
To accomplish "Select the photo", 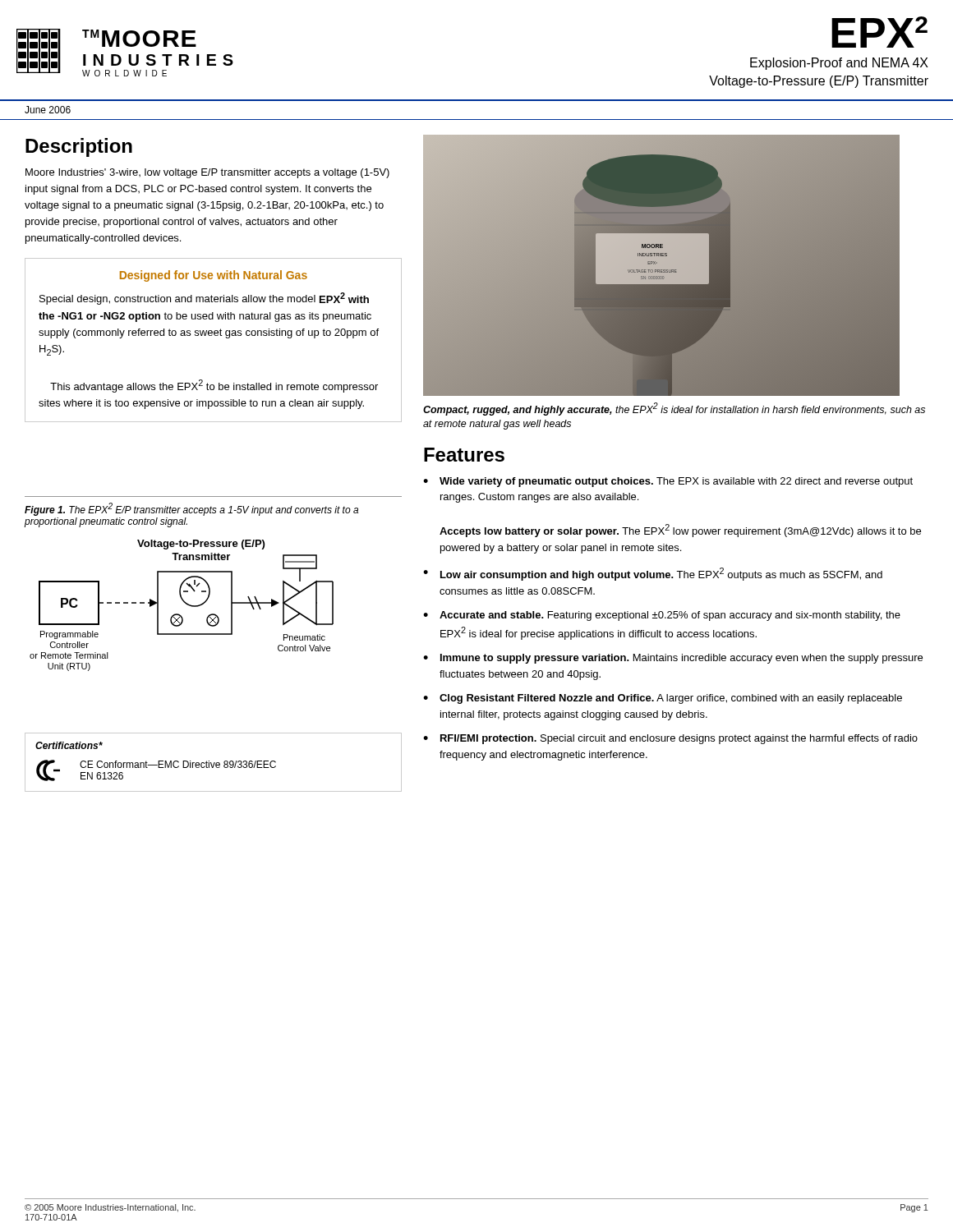I will click(x=661, y=265).
